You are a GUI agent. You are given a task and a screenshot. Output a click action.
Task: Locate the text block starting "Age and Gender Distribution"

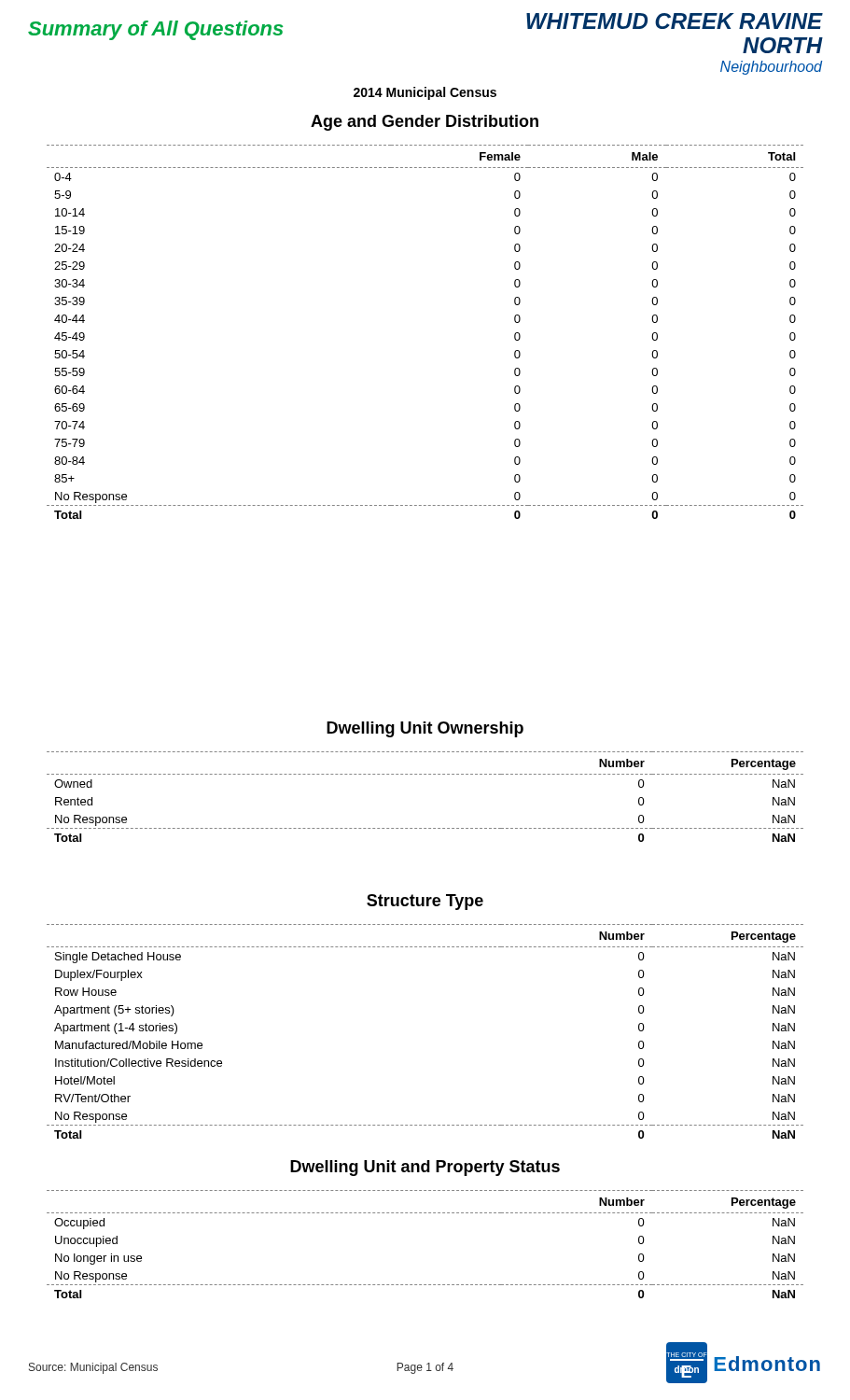pyautogui.click(x=425, y=122)
